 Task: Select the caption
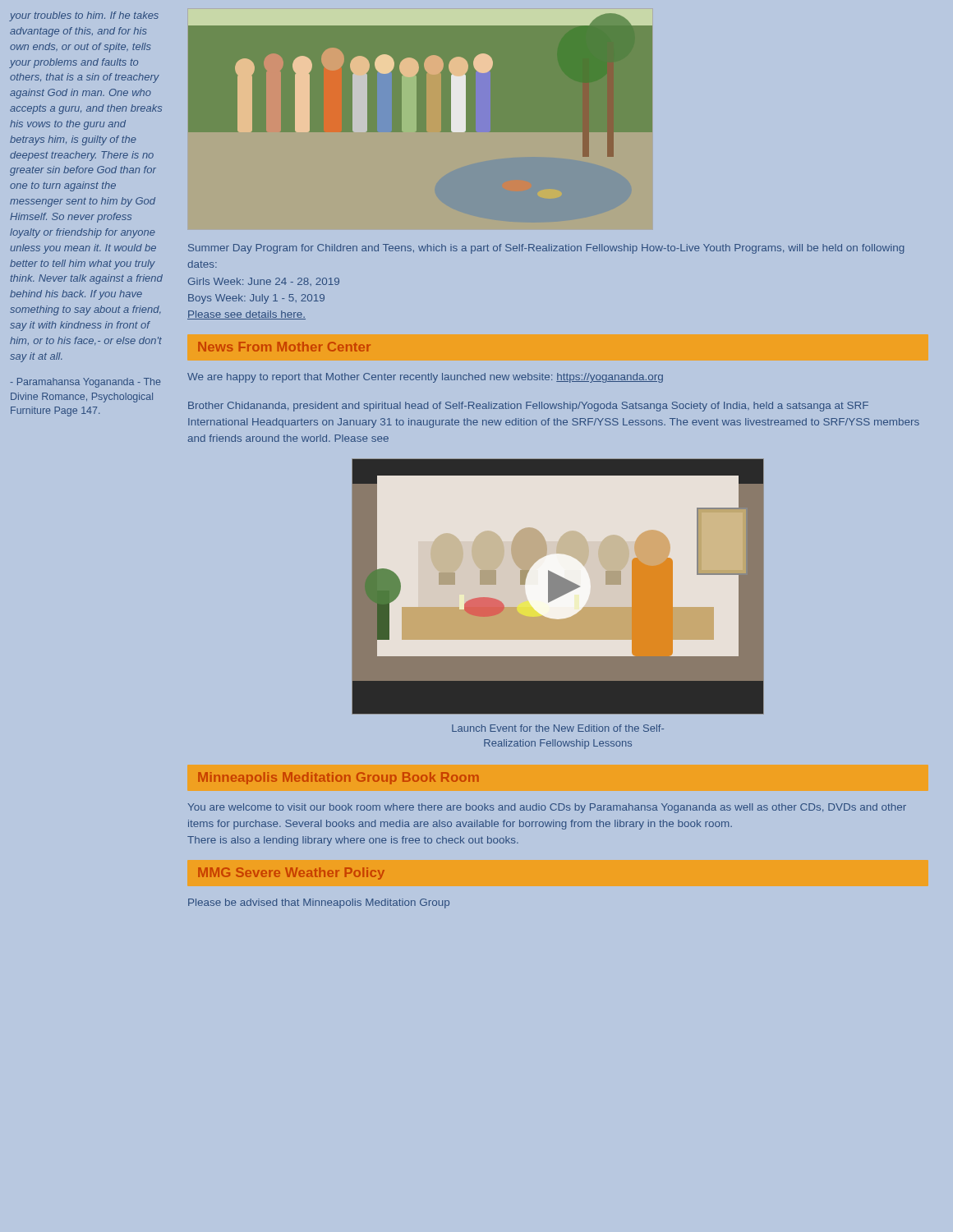558,736
